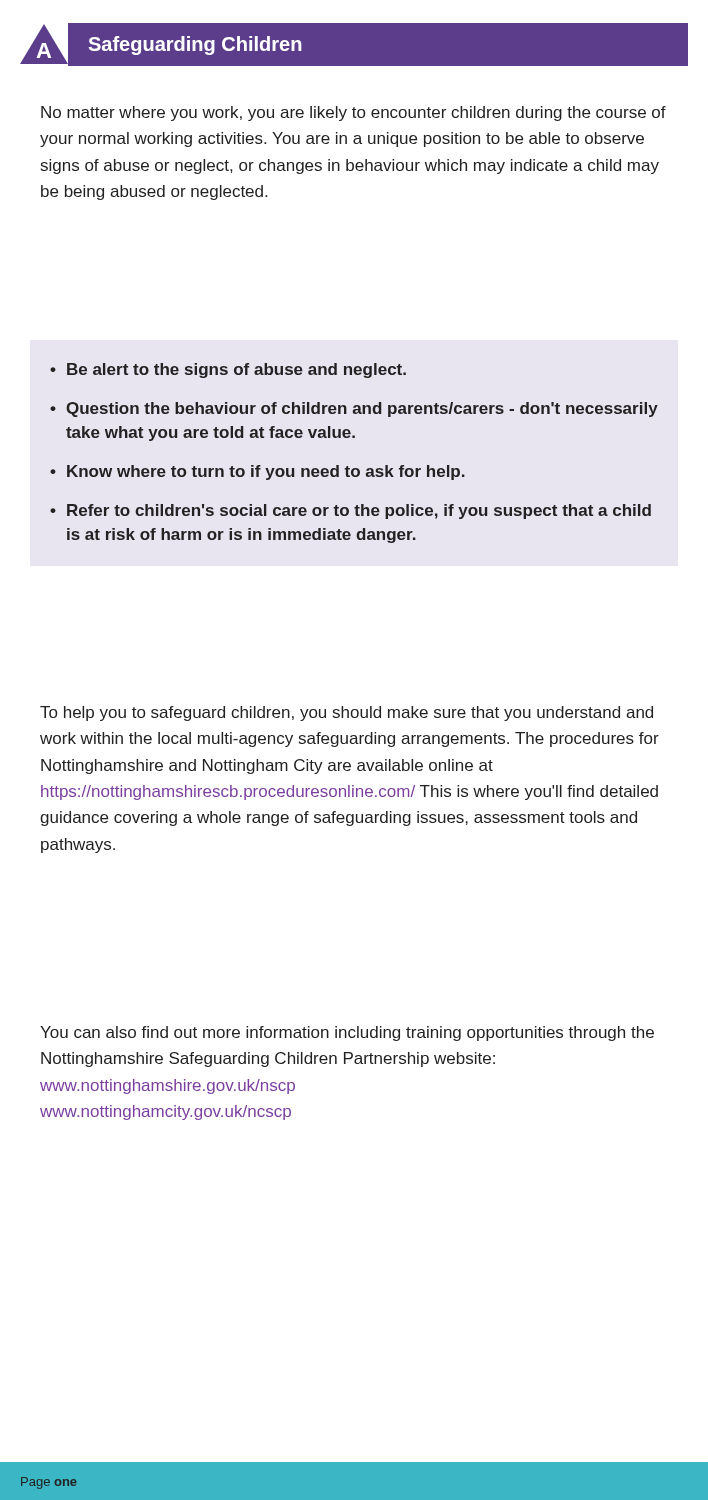The image size is (708, 1500).
Task: Locate the block of text that opens with "• Question the behaviour of"
Action: click(354, 421)
